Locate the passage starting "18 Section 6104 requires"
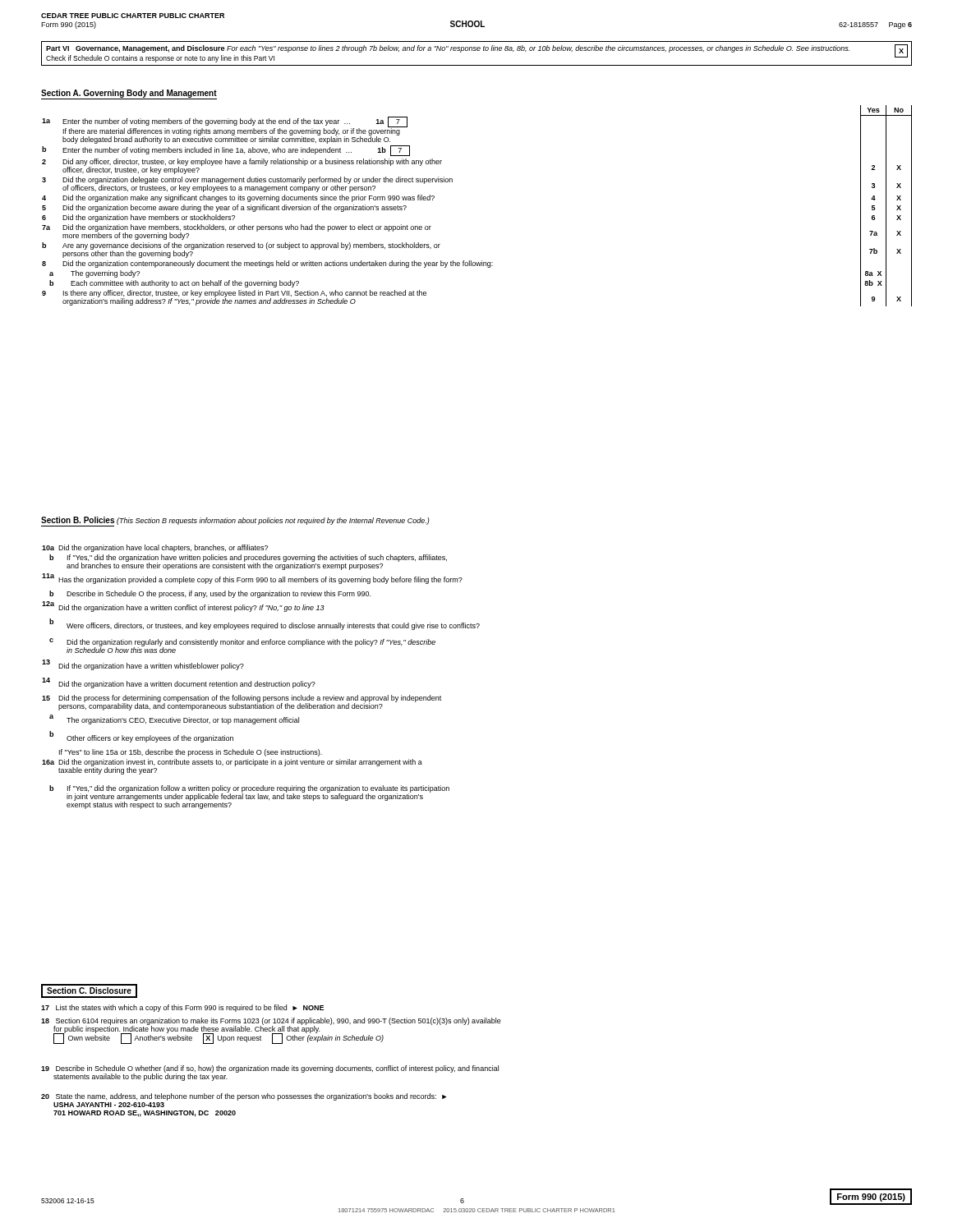Image resolution: width=953 pixels, height=1232 pixels. tap(271, 1030)
